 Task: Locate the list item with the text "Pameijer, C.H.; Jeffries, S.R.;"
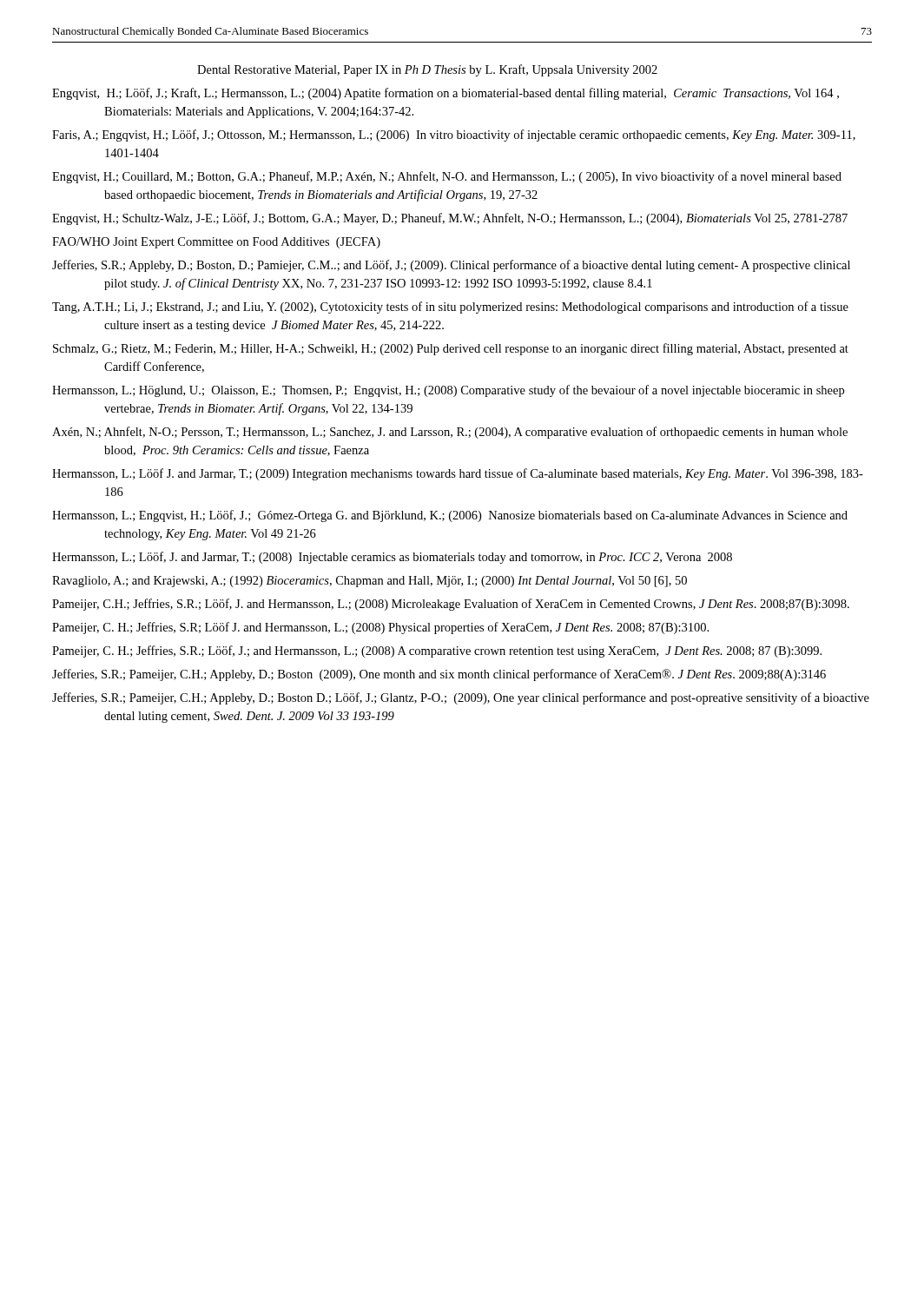[x=462, y=604]
